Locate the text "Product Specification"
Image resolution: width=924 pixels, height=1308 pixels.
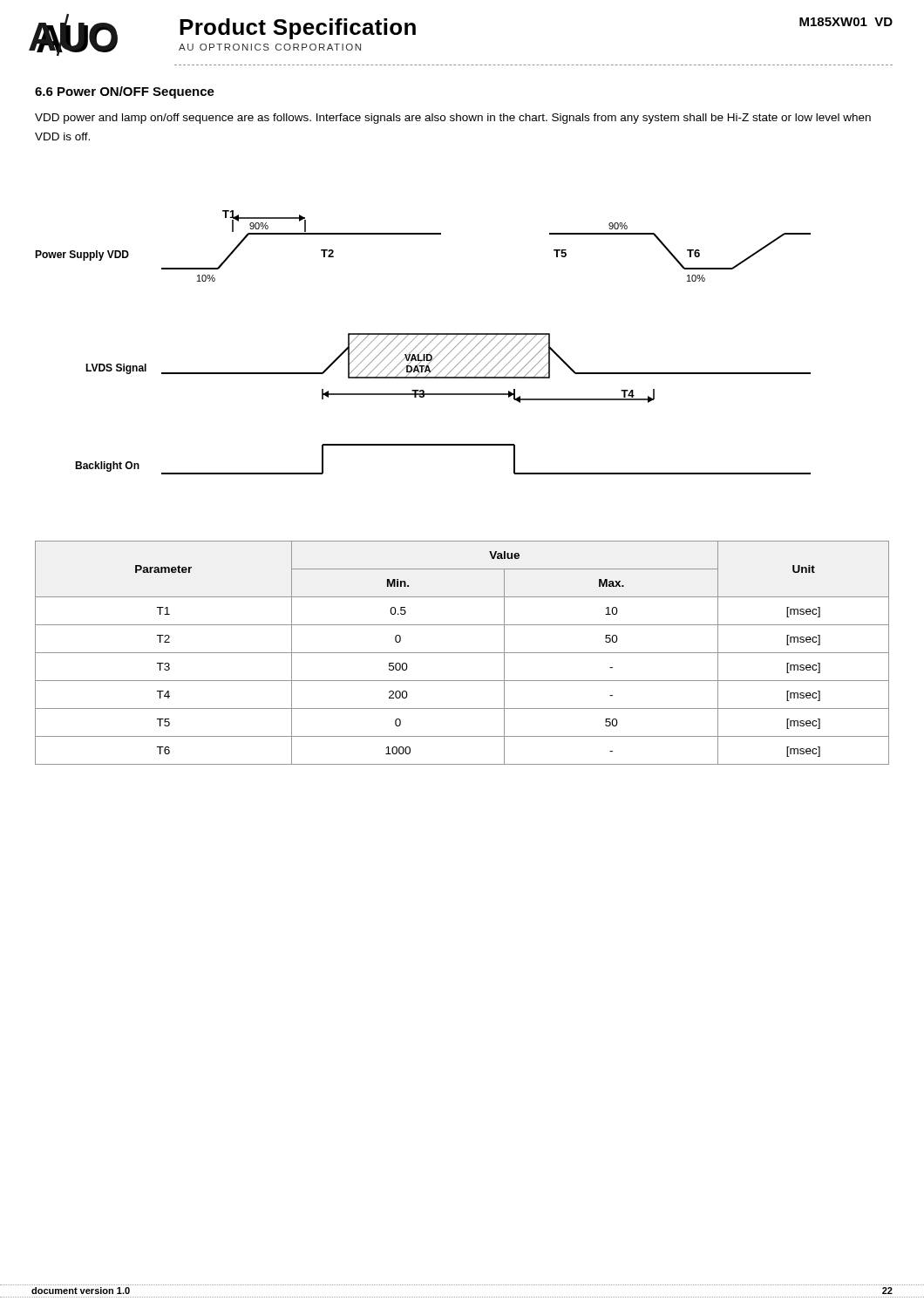tap(298, 27)
